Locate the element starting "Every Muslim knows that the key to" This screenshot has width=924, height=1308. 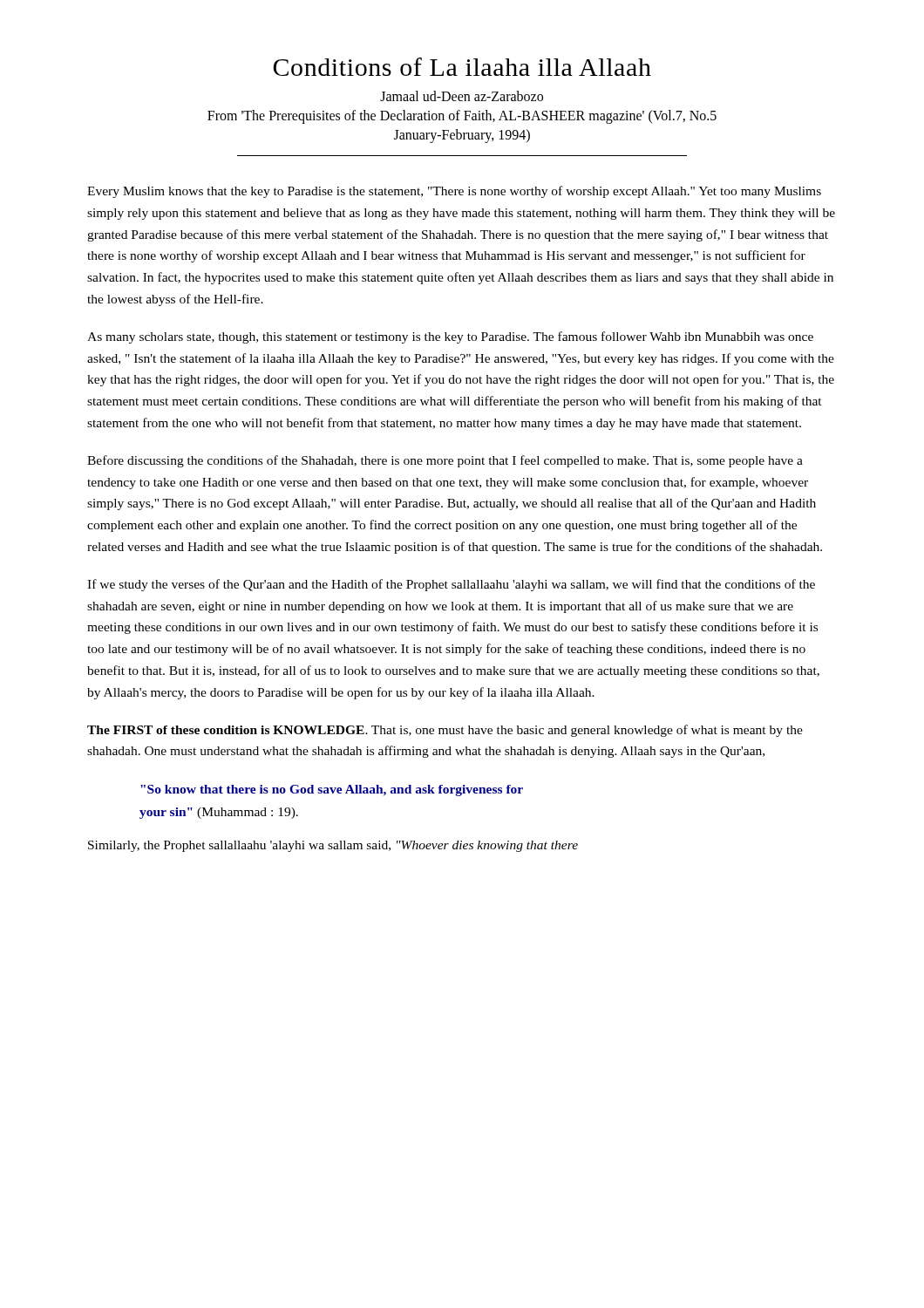[x=462, y=245]
